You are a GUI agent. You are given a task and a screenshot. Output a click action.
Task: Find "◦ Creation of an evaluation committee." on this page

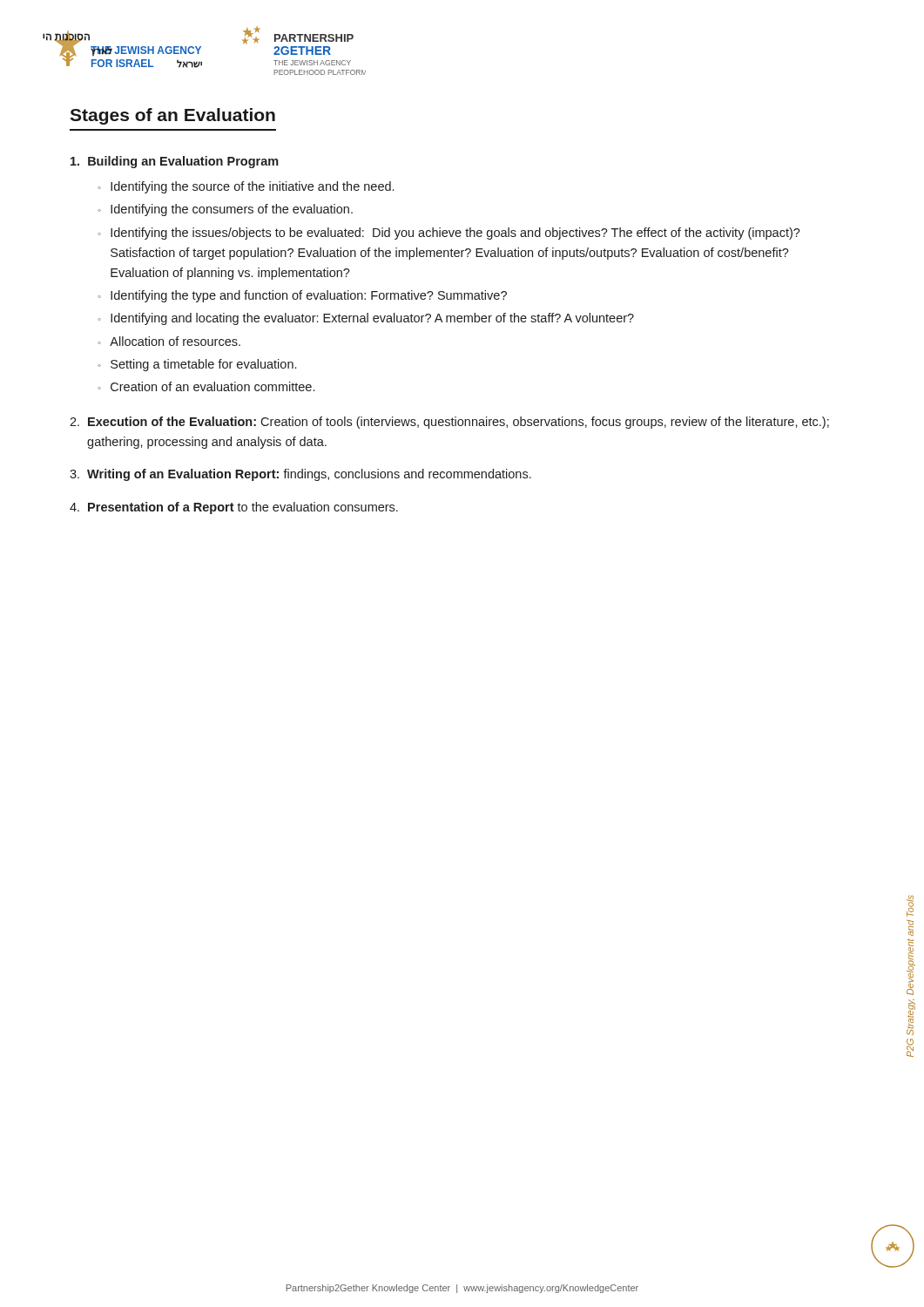tap(207, 387)
